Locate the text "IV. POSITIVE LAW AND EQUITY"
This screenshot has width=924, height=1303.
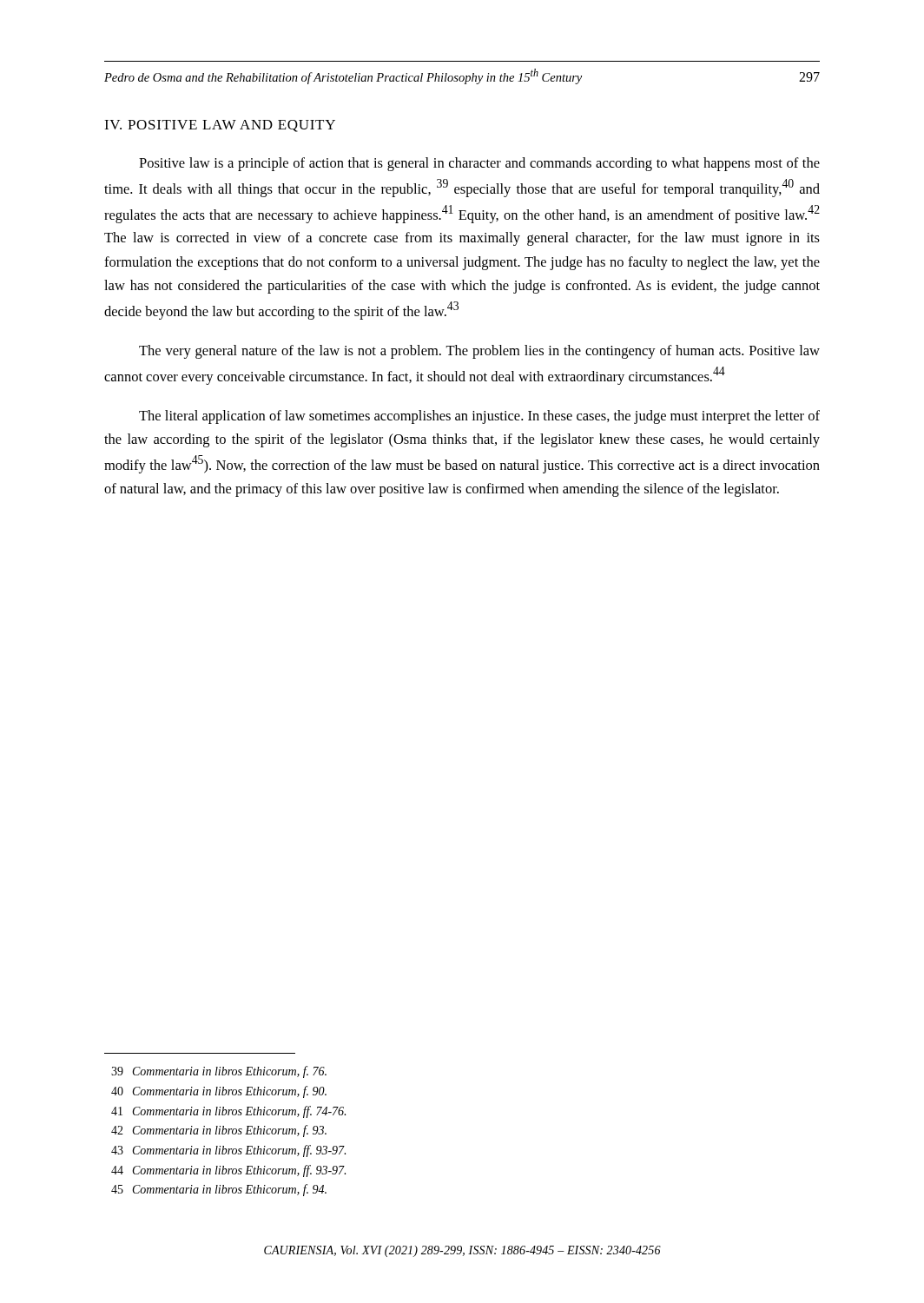[220, 125]
